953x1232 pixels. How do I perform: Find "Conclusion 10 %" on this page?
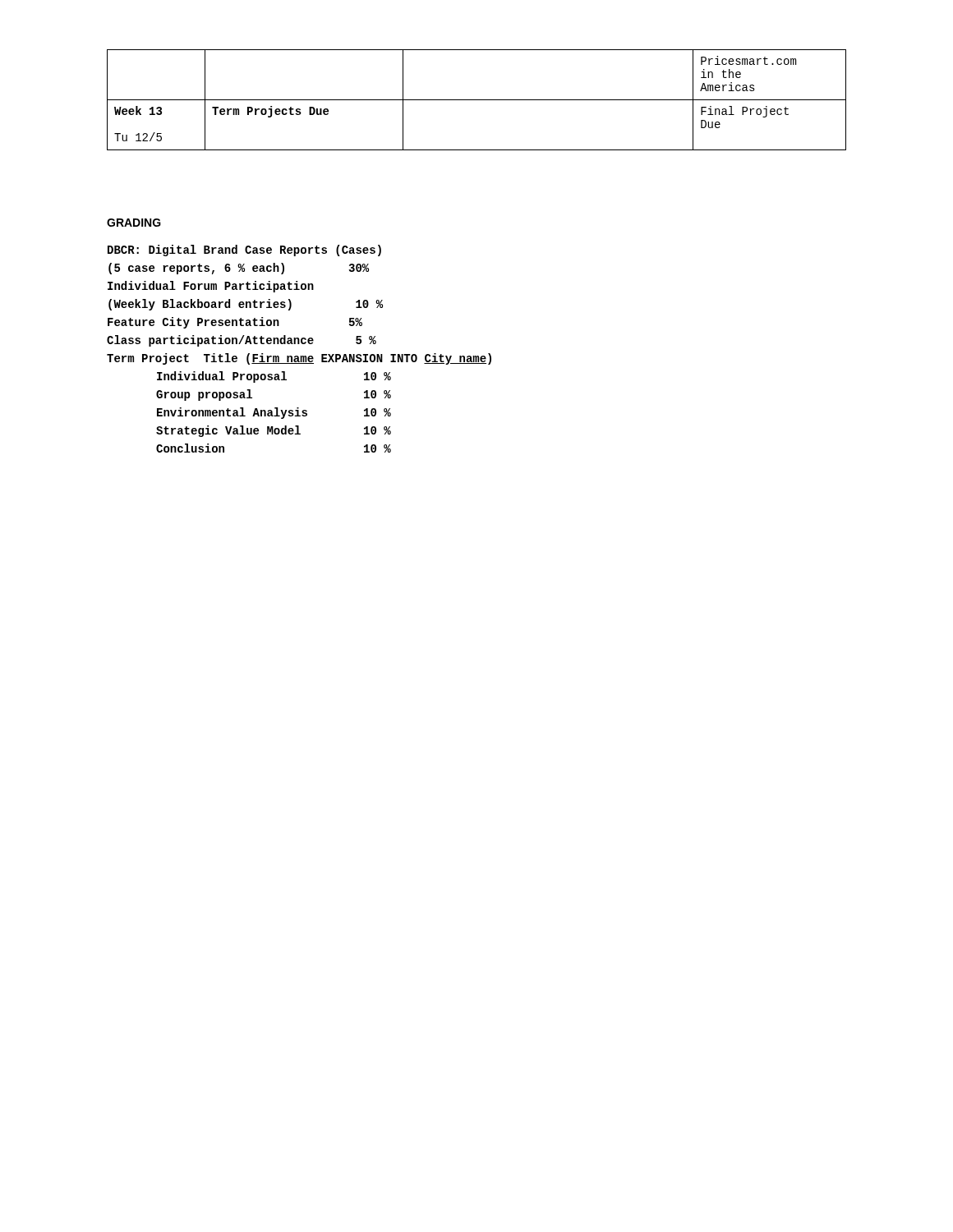point(187,448)
